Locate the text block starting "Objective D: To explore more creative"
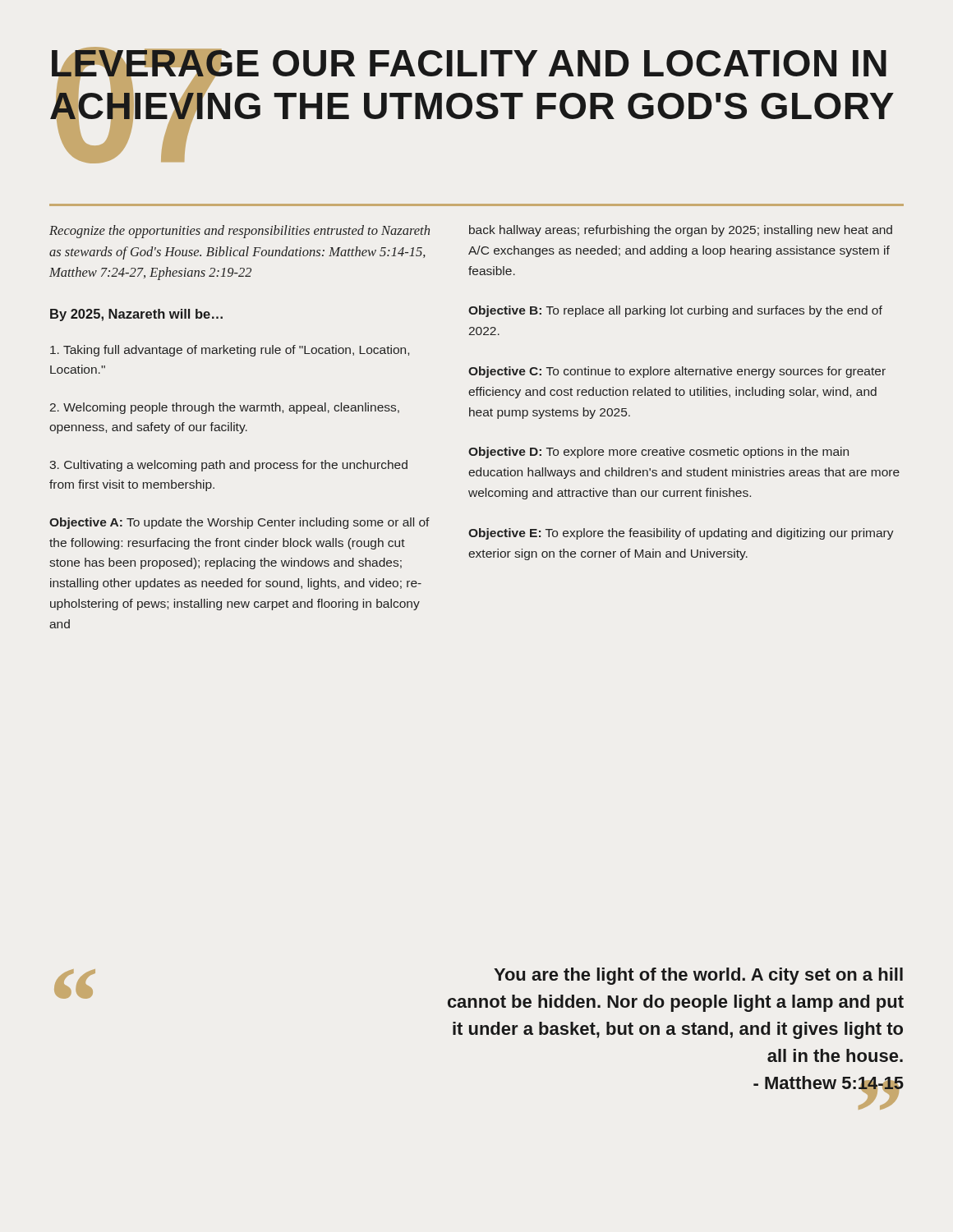The width and height of the screenshot is (953, 1232). pos(684,472)
